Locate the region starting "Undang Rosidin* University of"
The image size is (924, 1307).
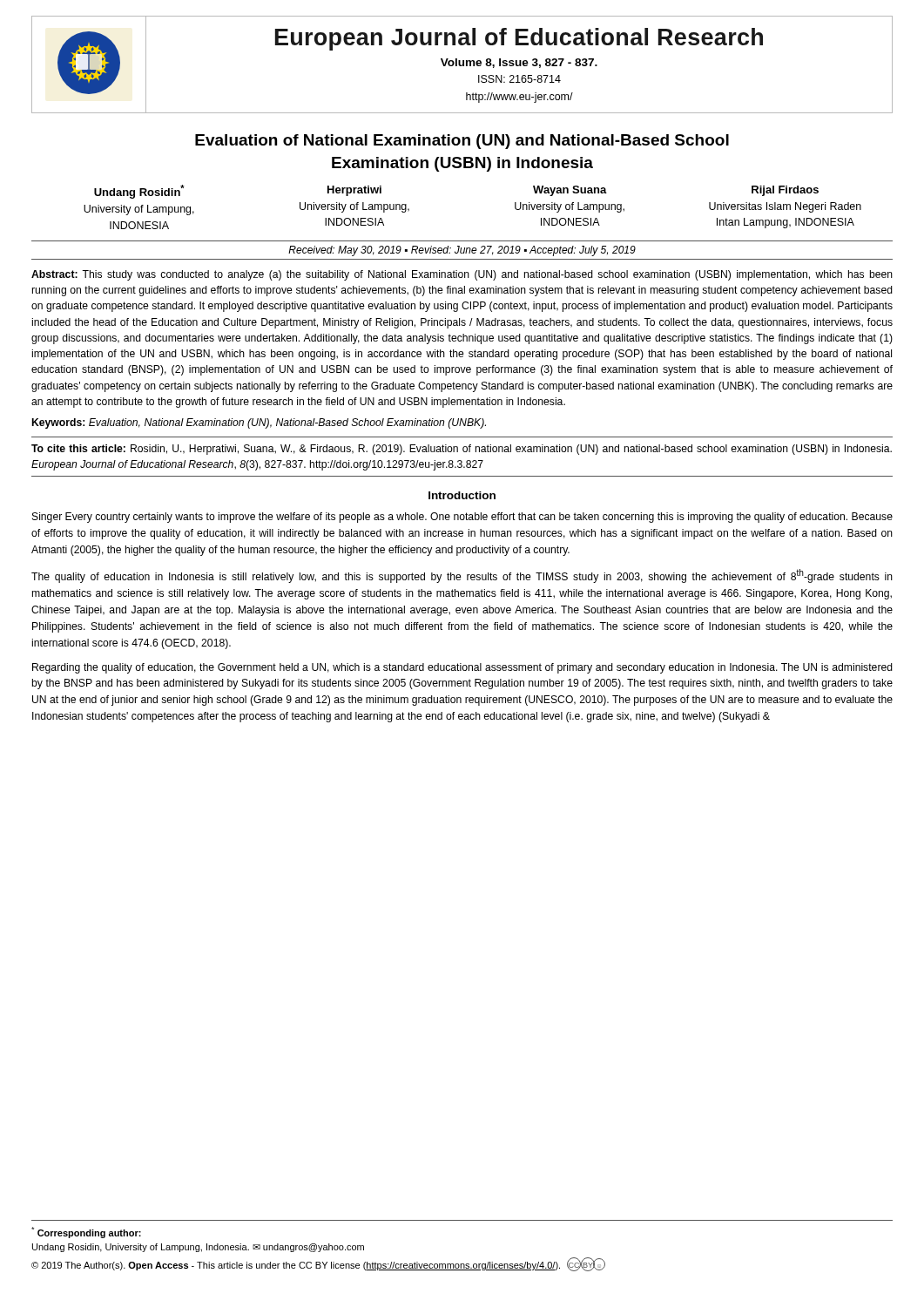coord(149,191)
